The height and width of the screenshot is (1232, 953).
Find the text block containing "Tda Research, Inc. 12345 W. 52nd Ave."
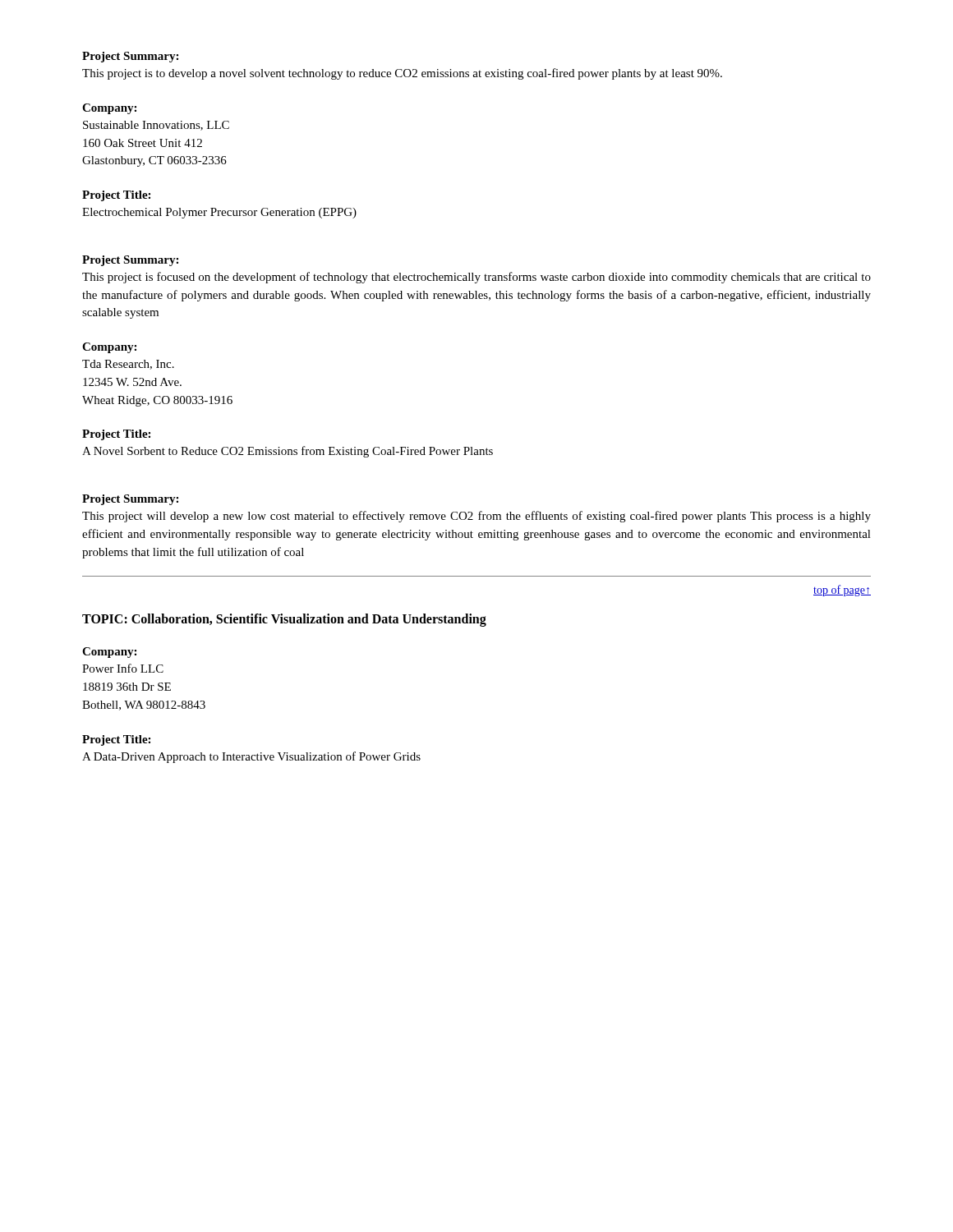(x=157, y=382)
